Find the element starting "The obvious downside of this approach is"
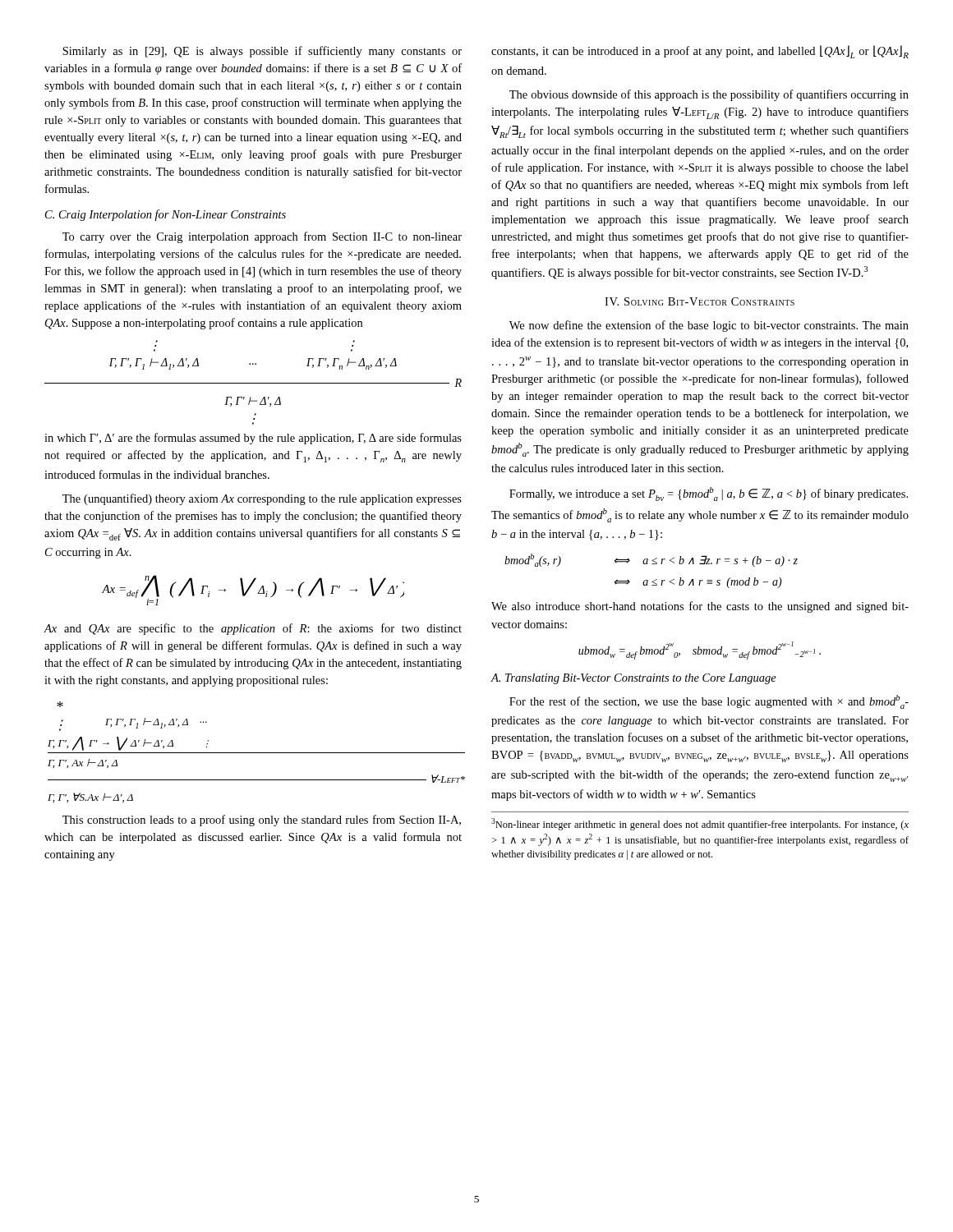Viewport: 953px width, 1232px height. (700, 184)
